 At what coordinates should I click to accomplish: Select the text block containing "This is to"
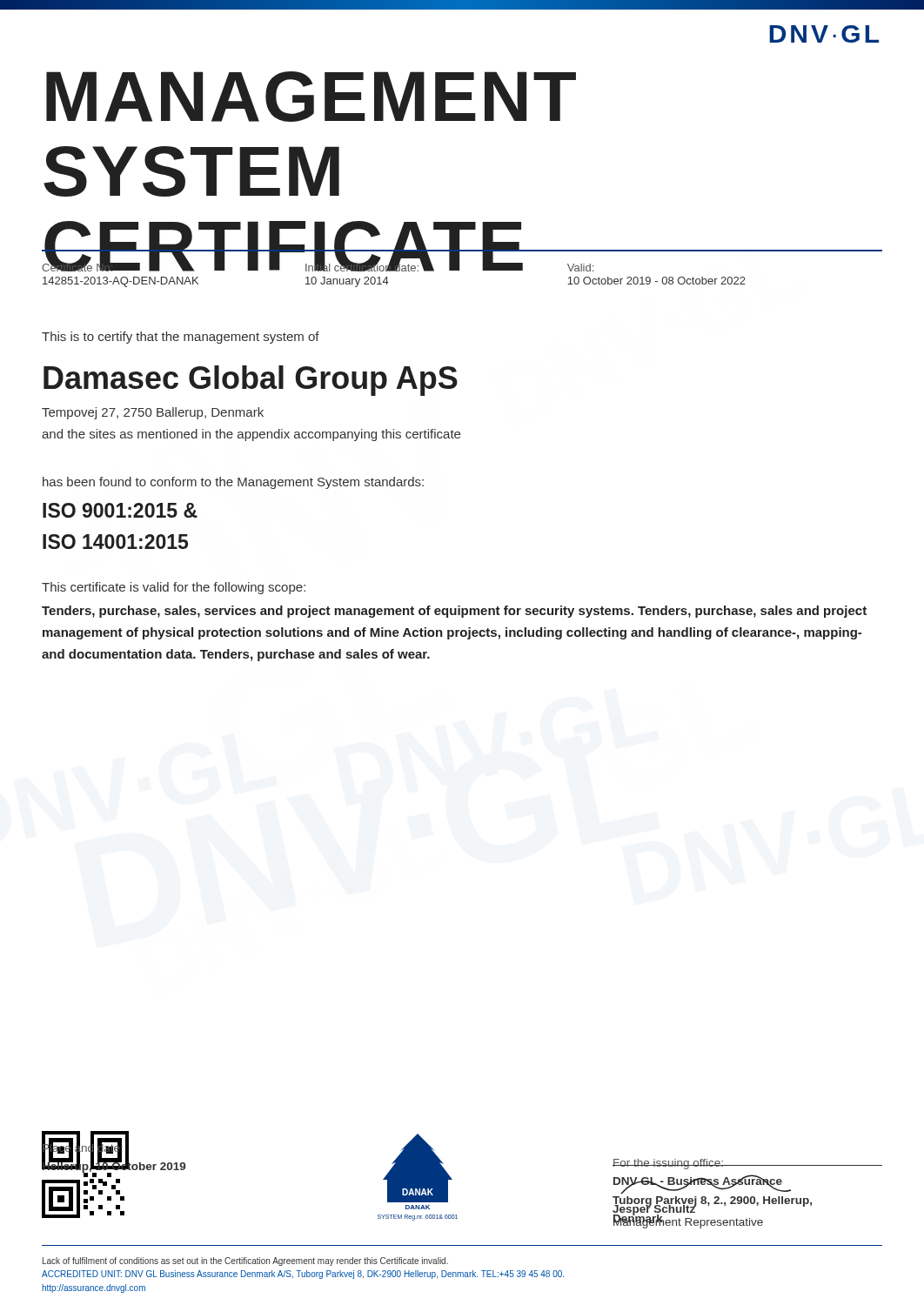(x=180, y=336)
